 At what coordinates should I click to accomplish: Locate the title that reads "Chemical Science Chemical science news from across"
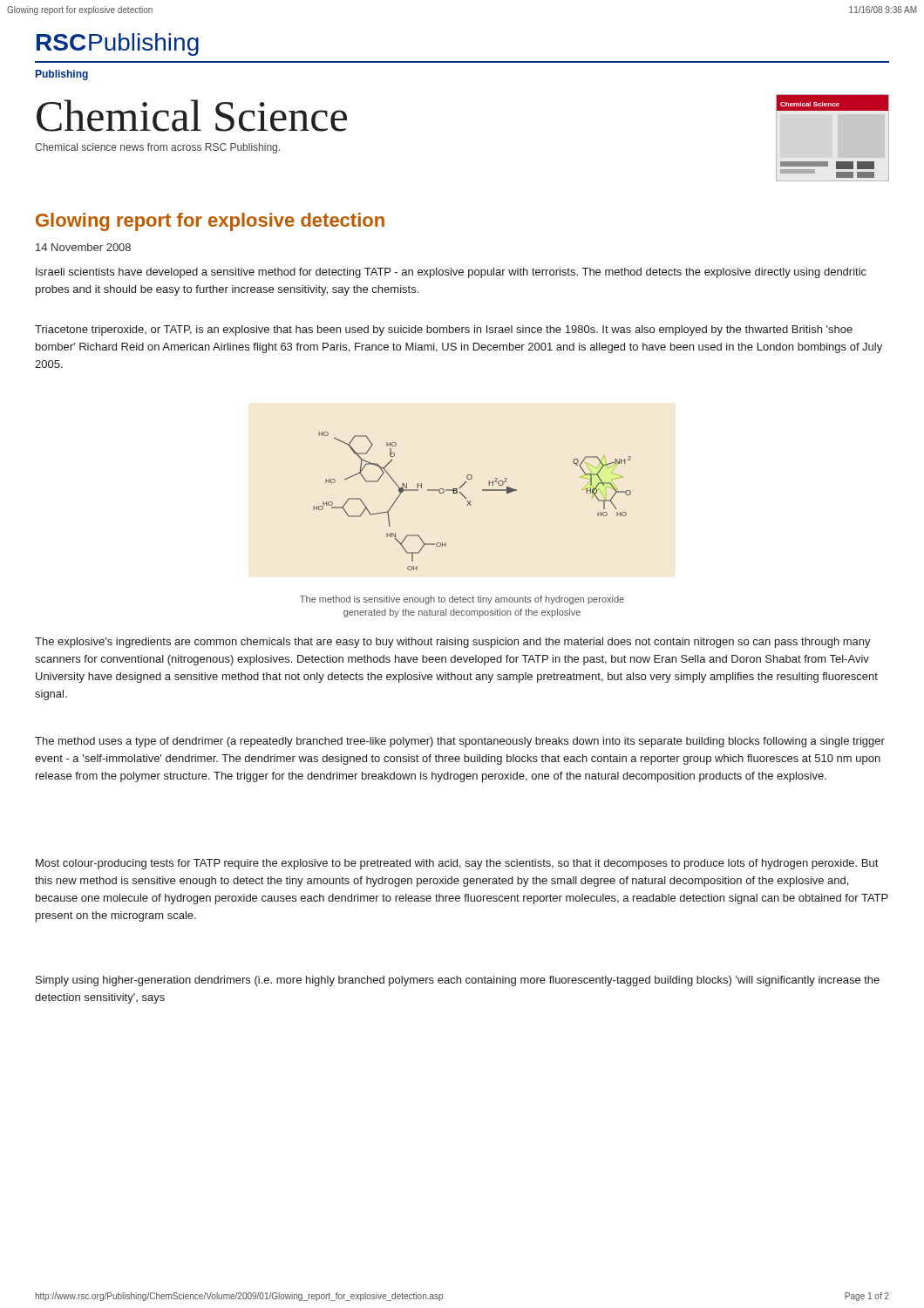[261, 124]
